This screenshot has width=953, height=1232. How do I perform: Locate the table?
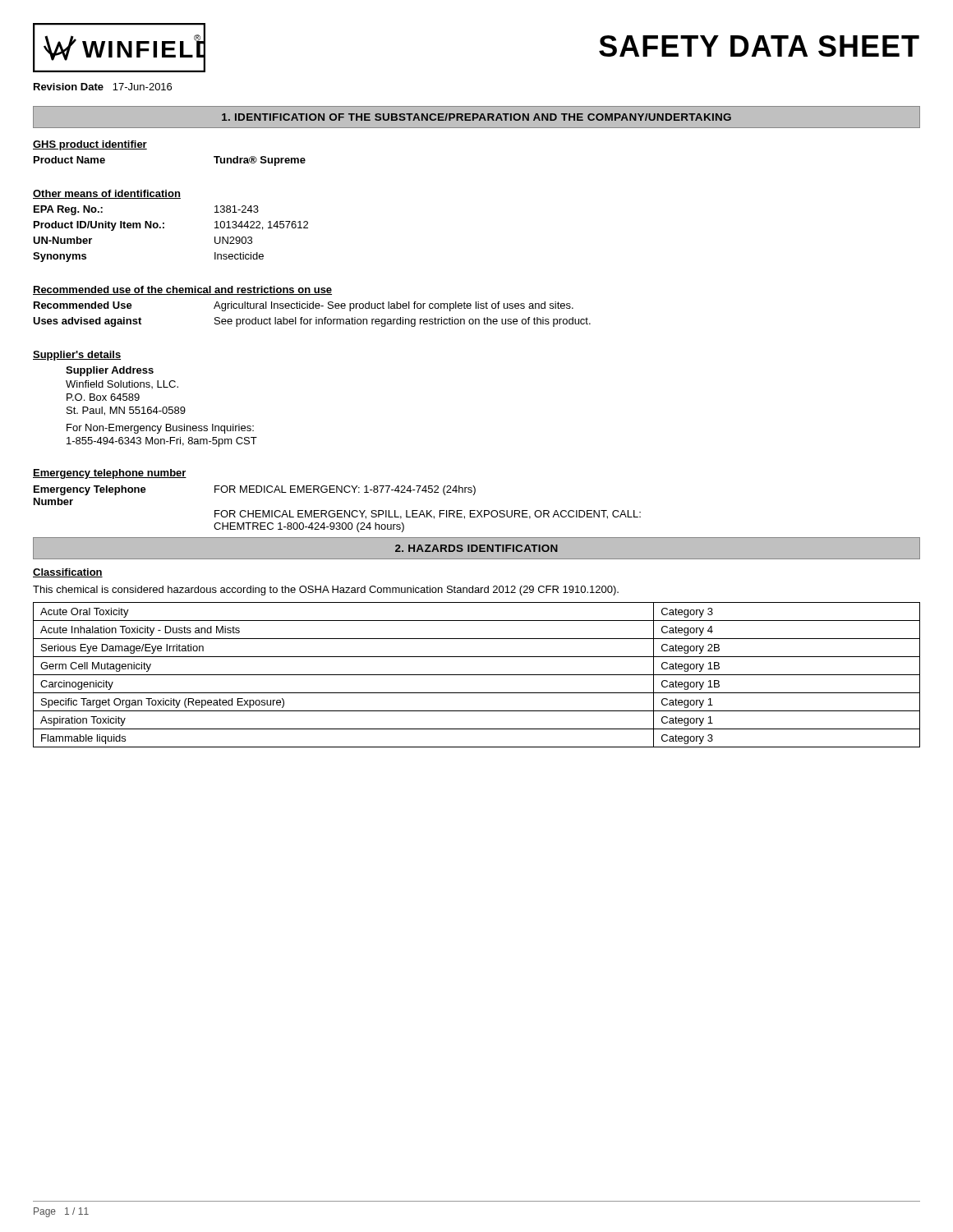(476, 675)
